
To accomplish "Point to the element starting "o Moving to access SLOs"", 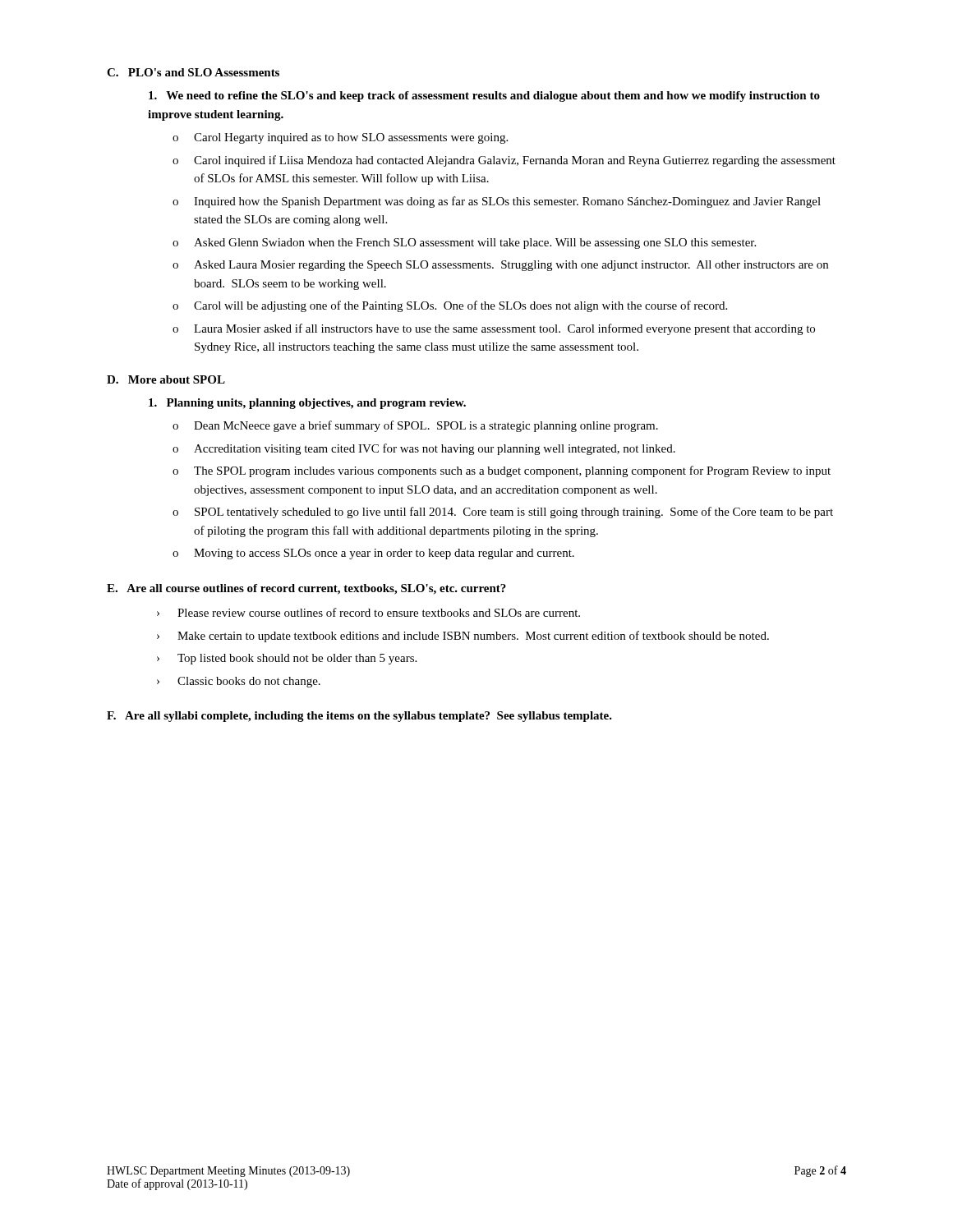I will pyautogui.click(x=374, y=553).
